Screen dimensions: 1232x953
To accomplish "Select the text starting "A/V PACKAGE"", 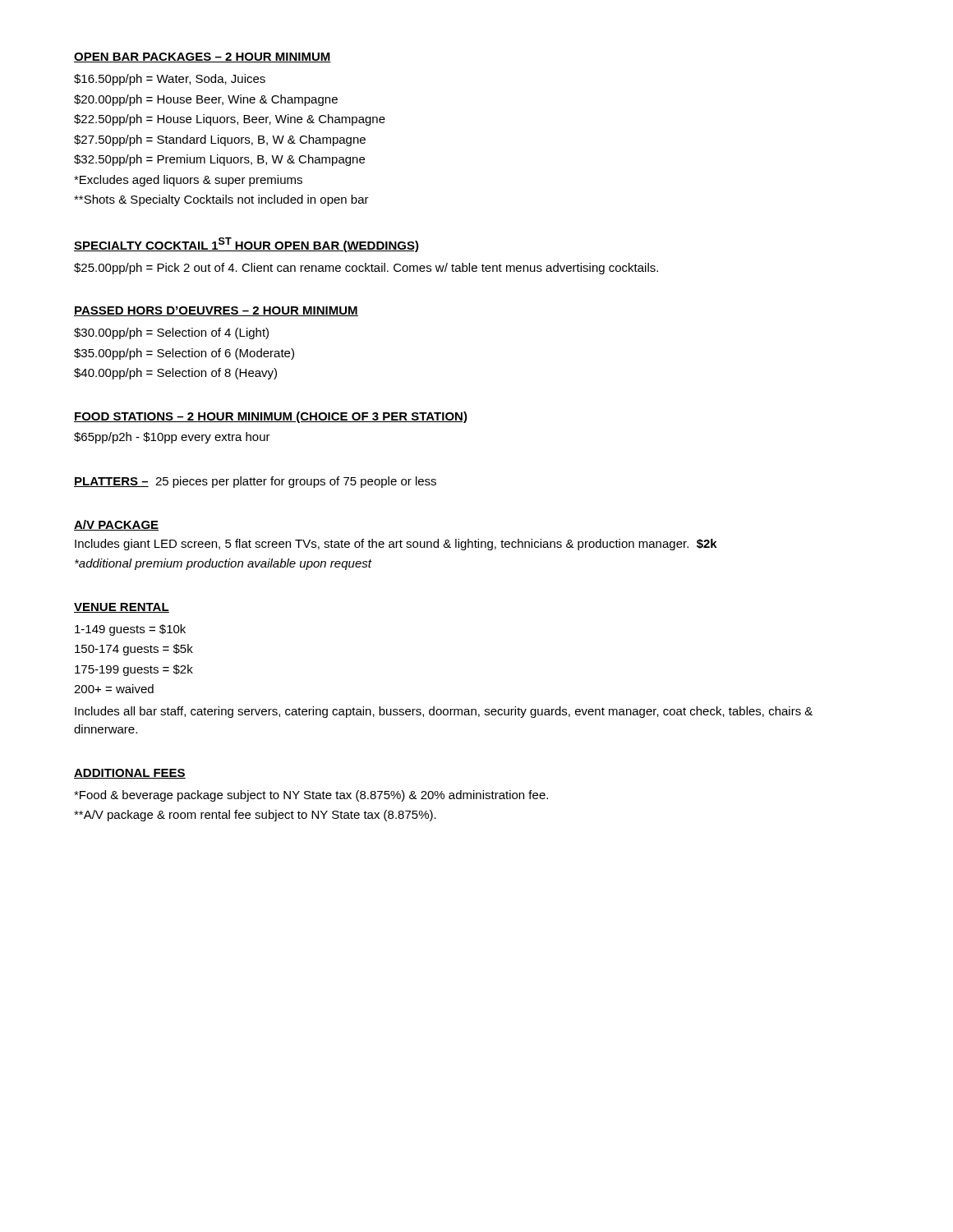I will [x=116, y=524].
